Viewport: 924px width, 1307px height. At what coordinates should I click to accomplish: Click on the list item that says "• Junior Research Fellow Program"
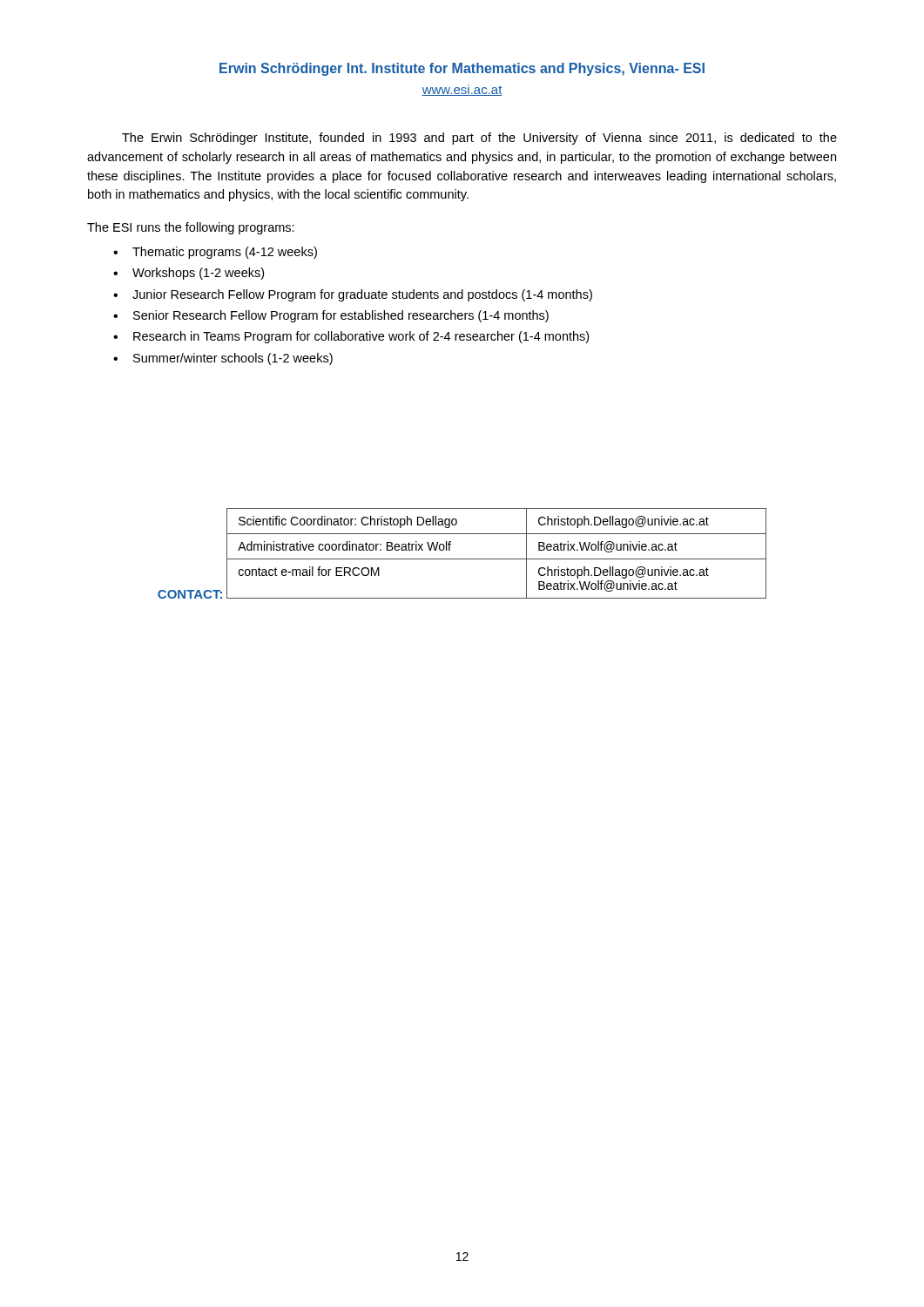point(353,295)
